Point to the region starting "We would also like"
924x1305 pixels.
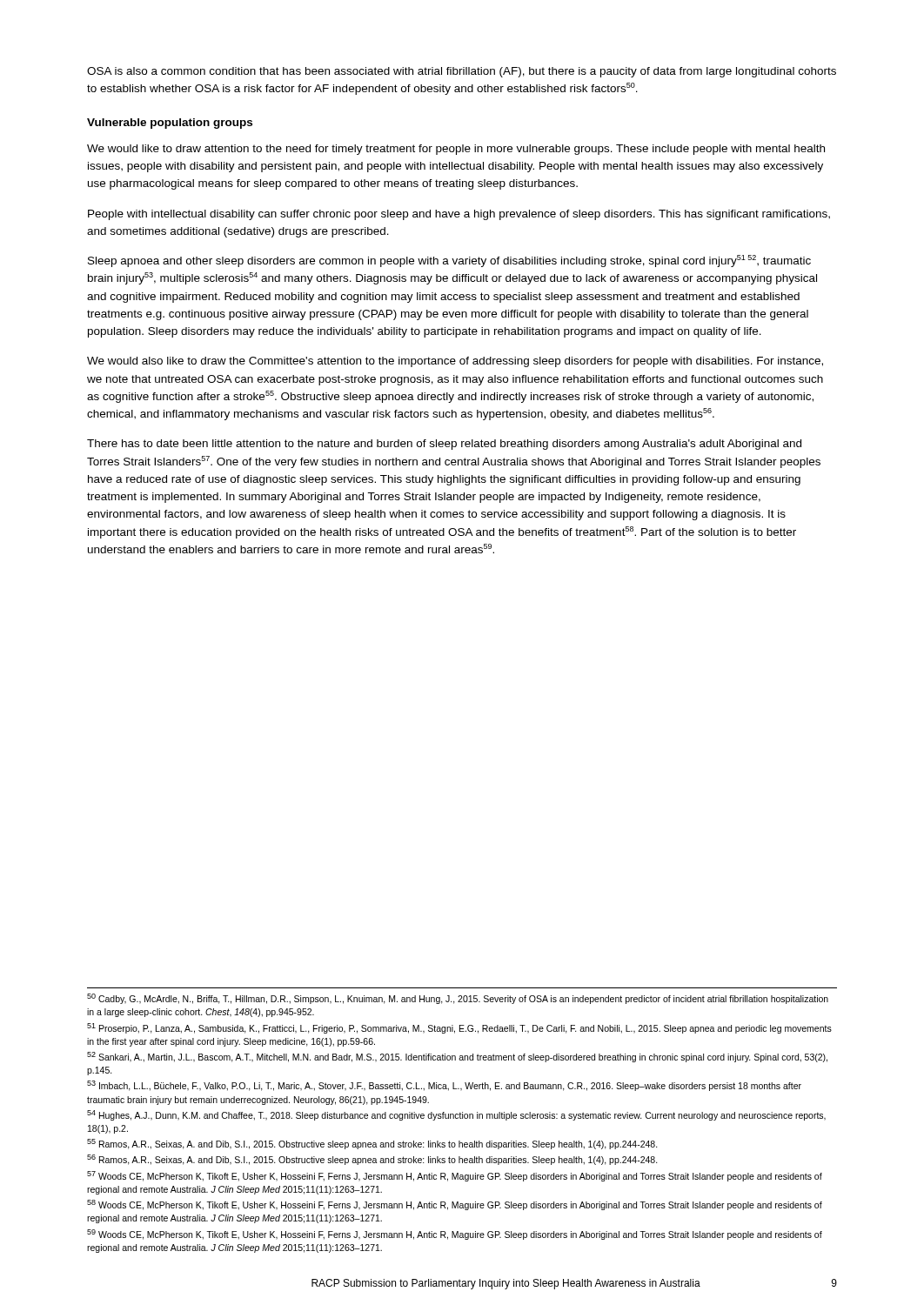click(x=462, y=388)
